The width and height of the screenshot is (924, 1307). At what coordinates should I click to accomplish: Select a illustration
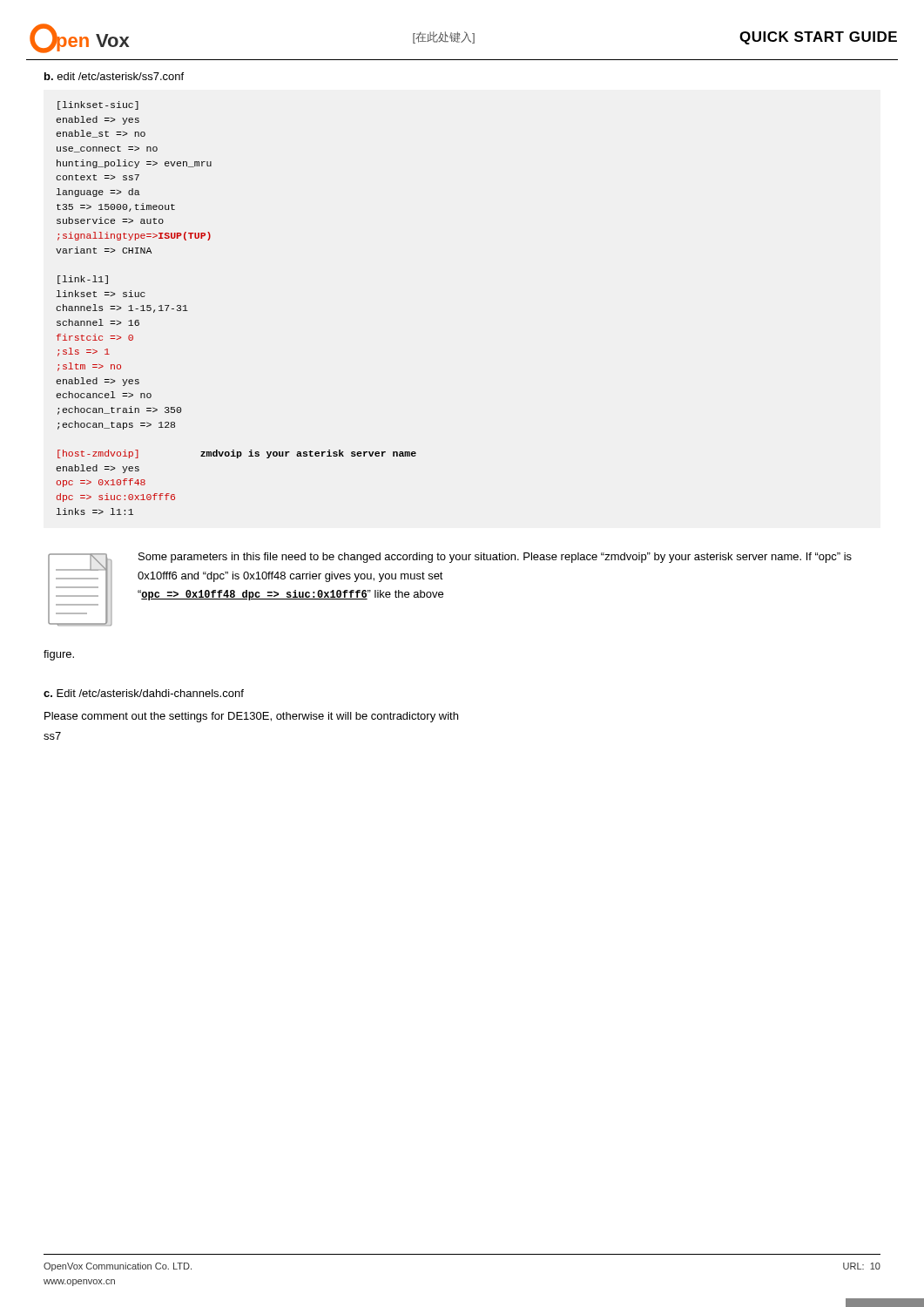[x=83, y=596]
